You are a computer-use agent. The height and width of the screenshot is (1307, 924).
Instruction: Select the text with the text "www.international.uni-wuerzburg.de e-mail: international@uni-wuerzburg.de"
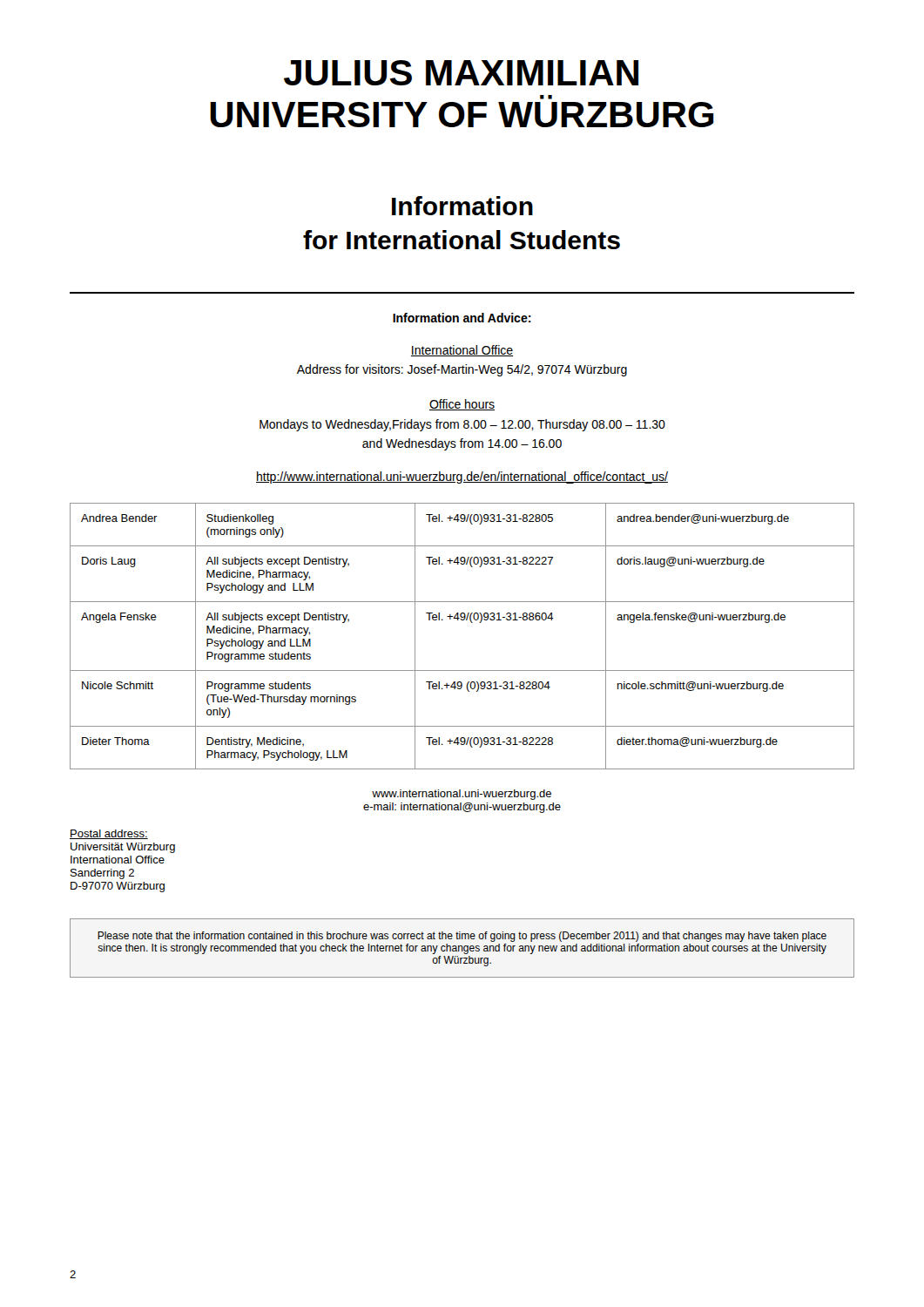coord(462,799)
